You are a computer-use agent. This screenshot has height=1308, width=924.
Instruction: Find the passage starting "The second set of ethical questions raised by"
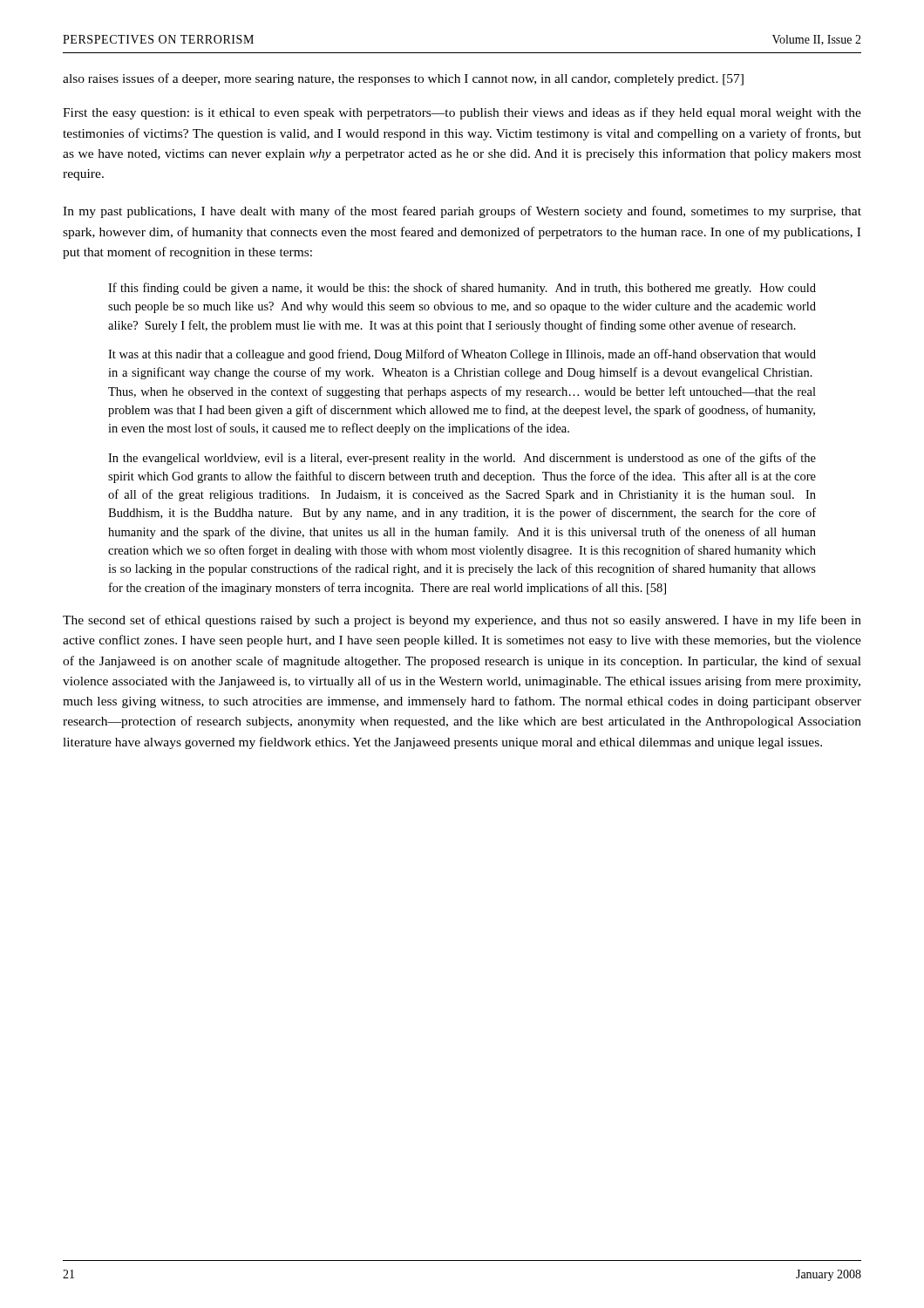(x=462, y=680)
